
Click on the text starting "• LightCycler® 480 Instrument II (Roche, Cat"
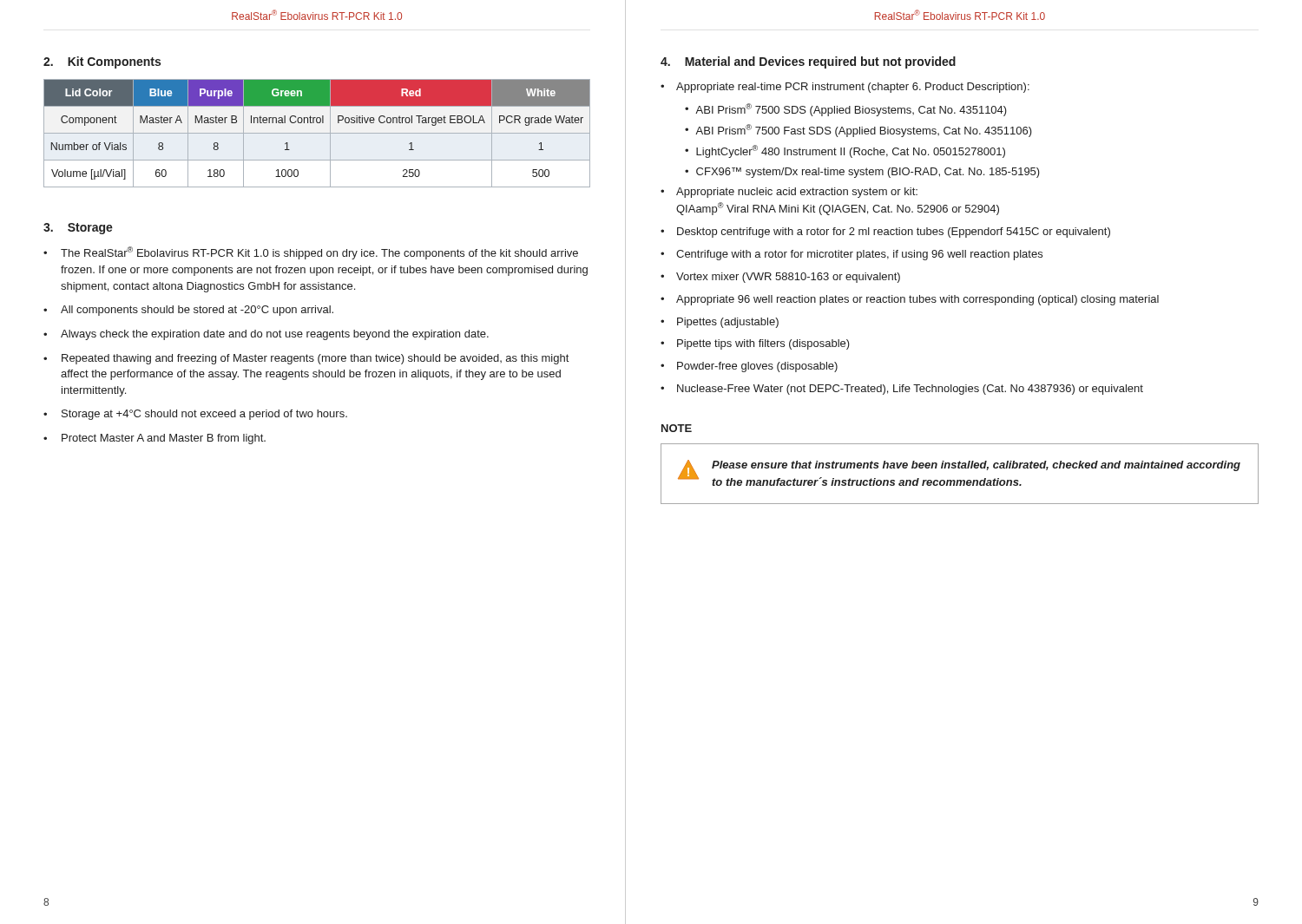(845, 152)
